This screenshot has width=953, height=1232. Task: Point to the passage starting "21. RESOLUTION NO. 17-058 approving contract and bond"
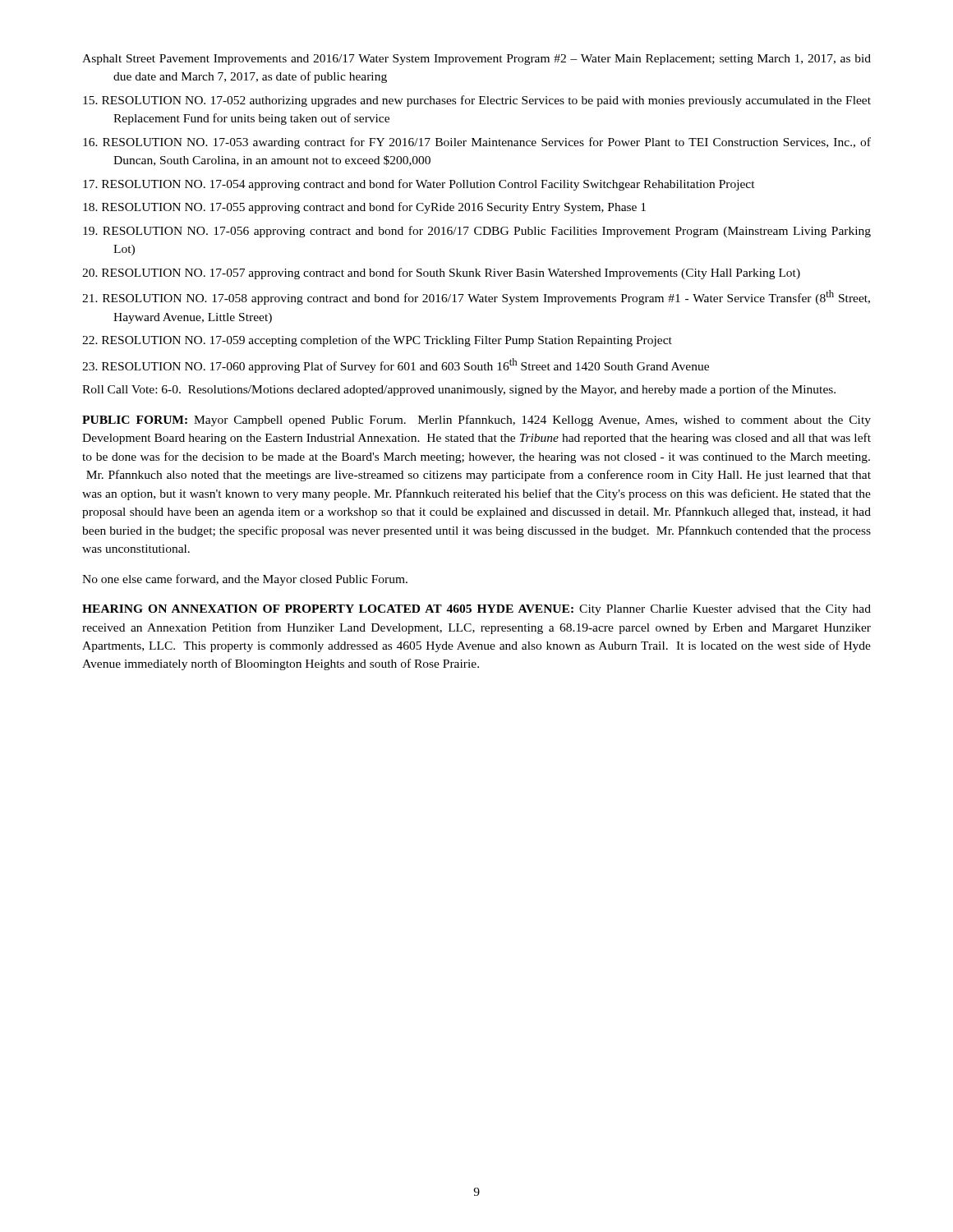tap(476, 305)
